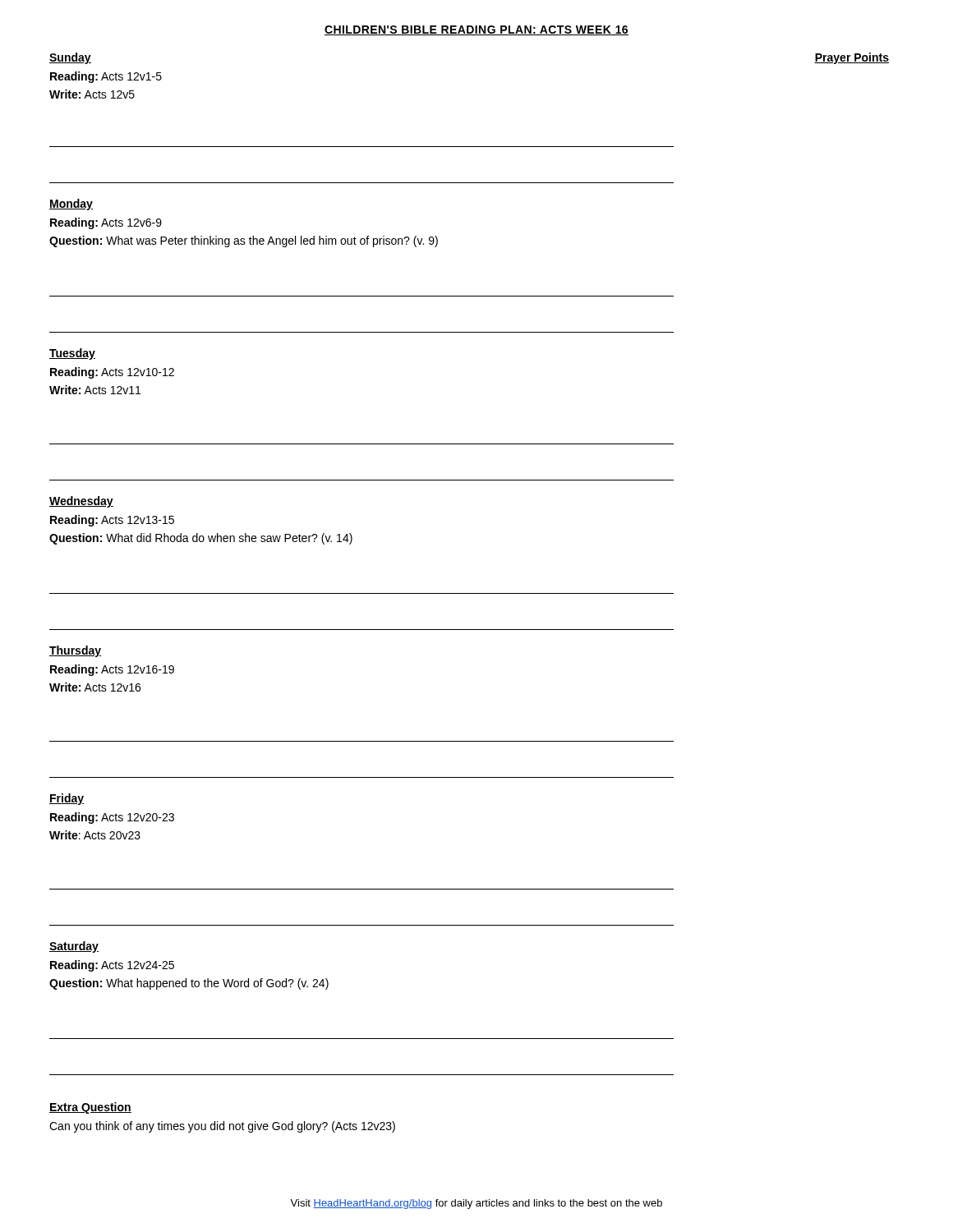
Task: Point to the block beginning "Reading: Acts 12v13-15 Question: What"
Action: click(201, 529)
